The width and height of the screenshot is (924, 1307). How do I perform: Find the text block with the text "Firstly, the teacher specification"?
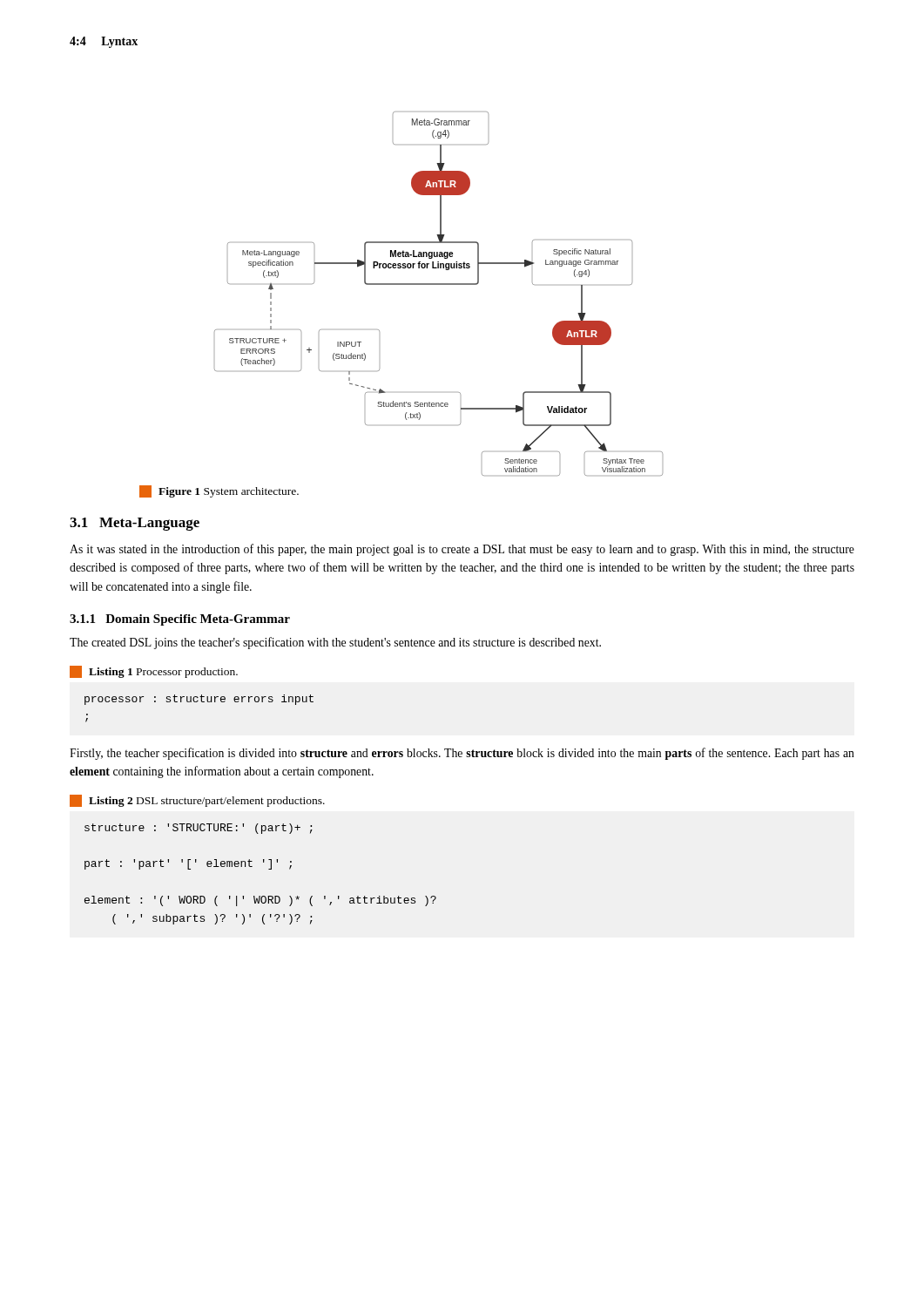(462, 763)
